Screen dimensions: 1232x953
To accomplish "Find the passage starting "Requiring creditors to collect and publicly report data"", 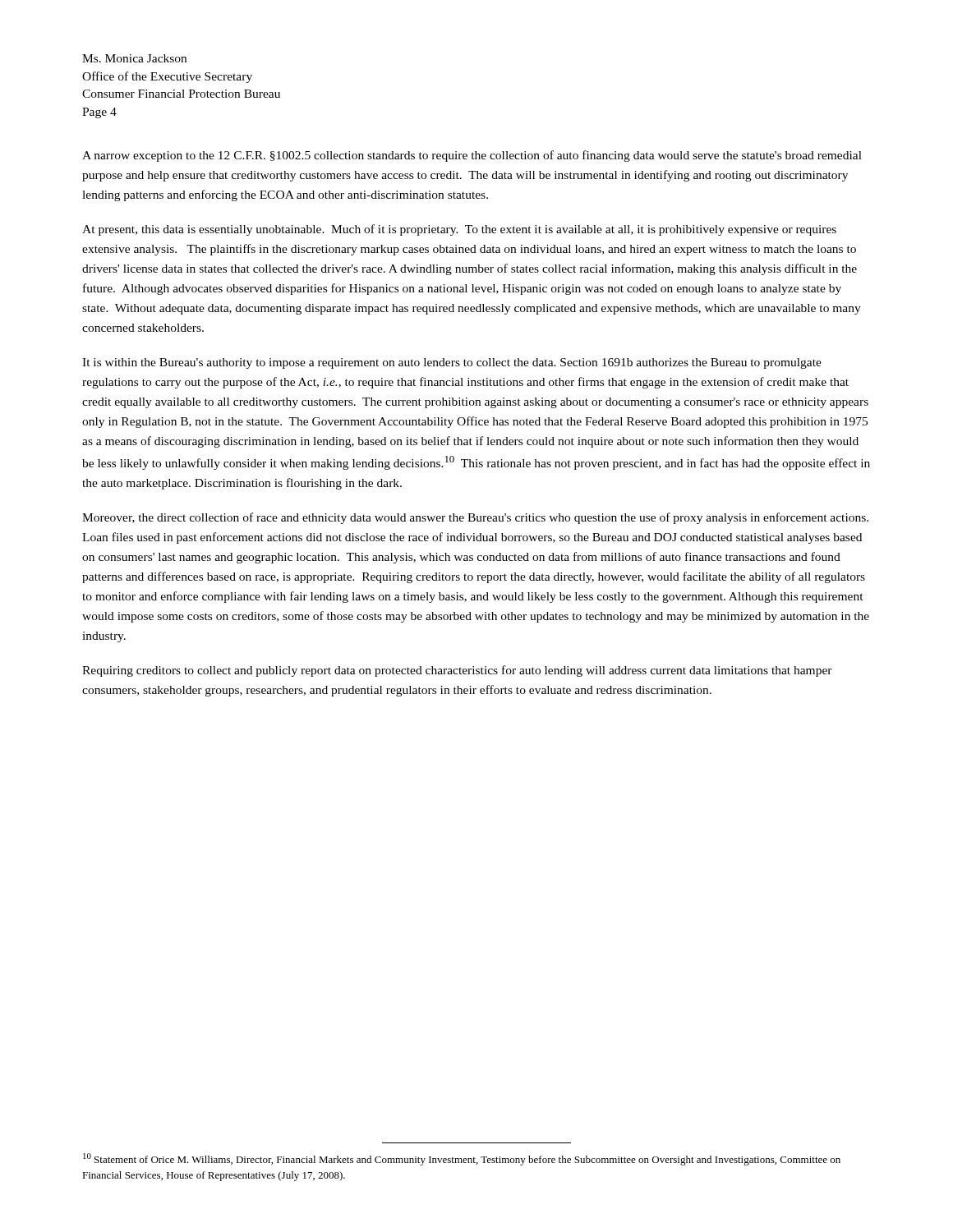I will pyautogui.click(x=457, y=680).
